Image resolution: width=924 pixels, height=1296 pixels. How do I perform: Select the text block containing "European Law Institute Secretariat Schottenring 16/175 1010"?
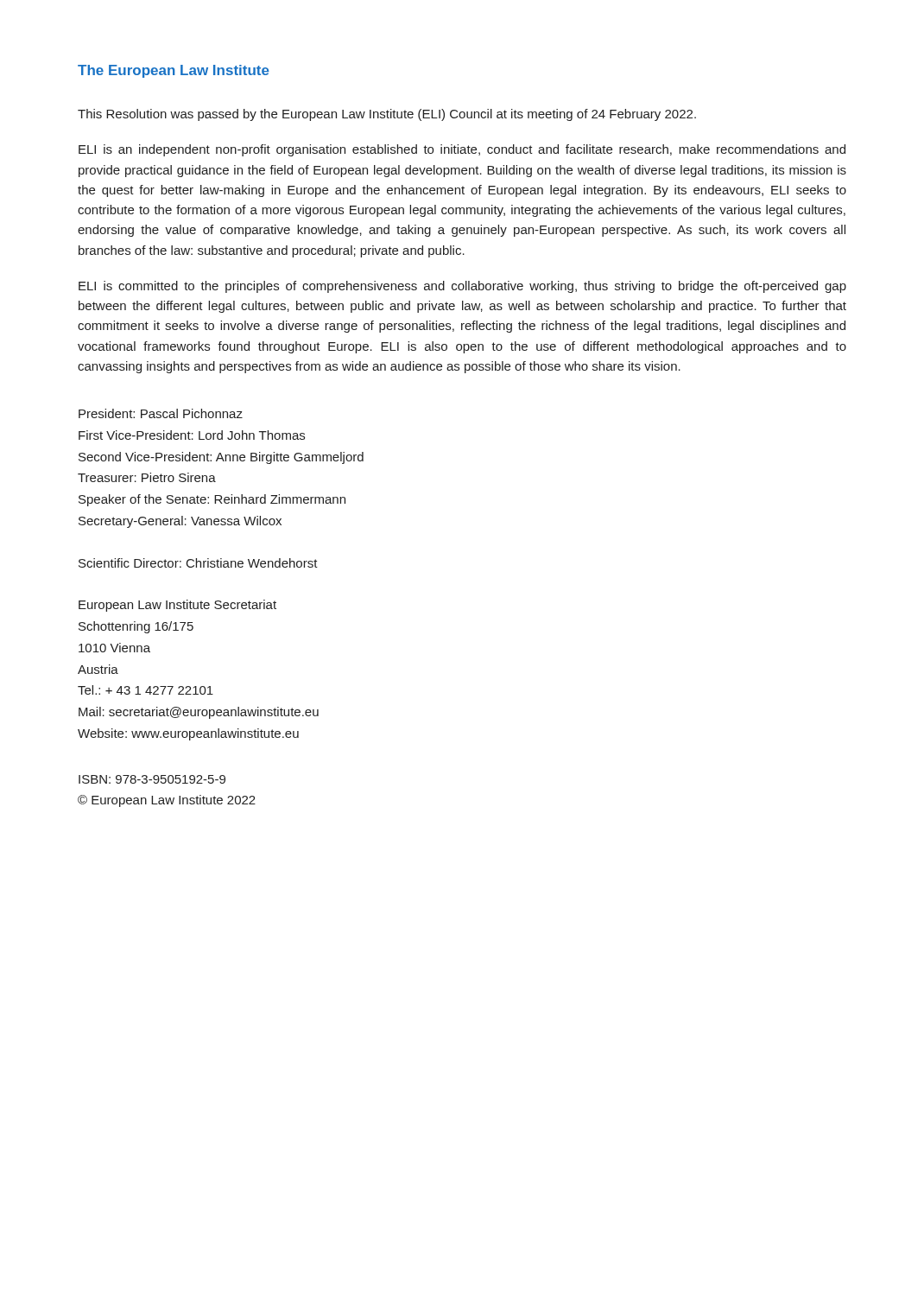coord(177,606)
